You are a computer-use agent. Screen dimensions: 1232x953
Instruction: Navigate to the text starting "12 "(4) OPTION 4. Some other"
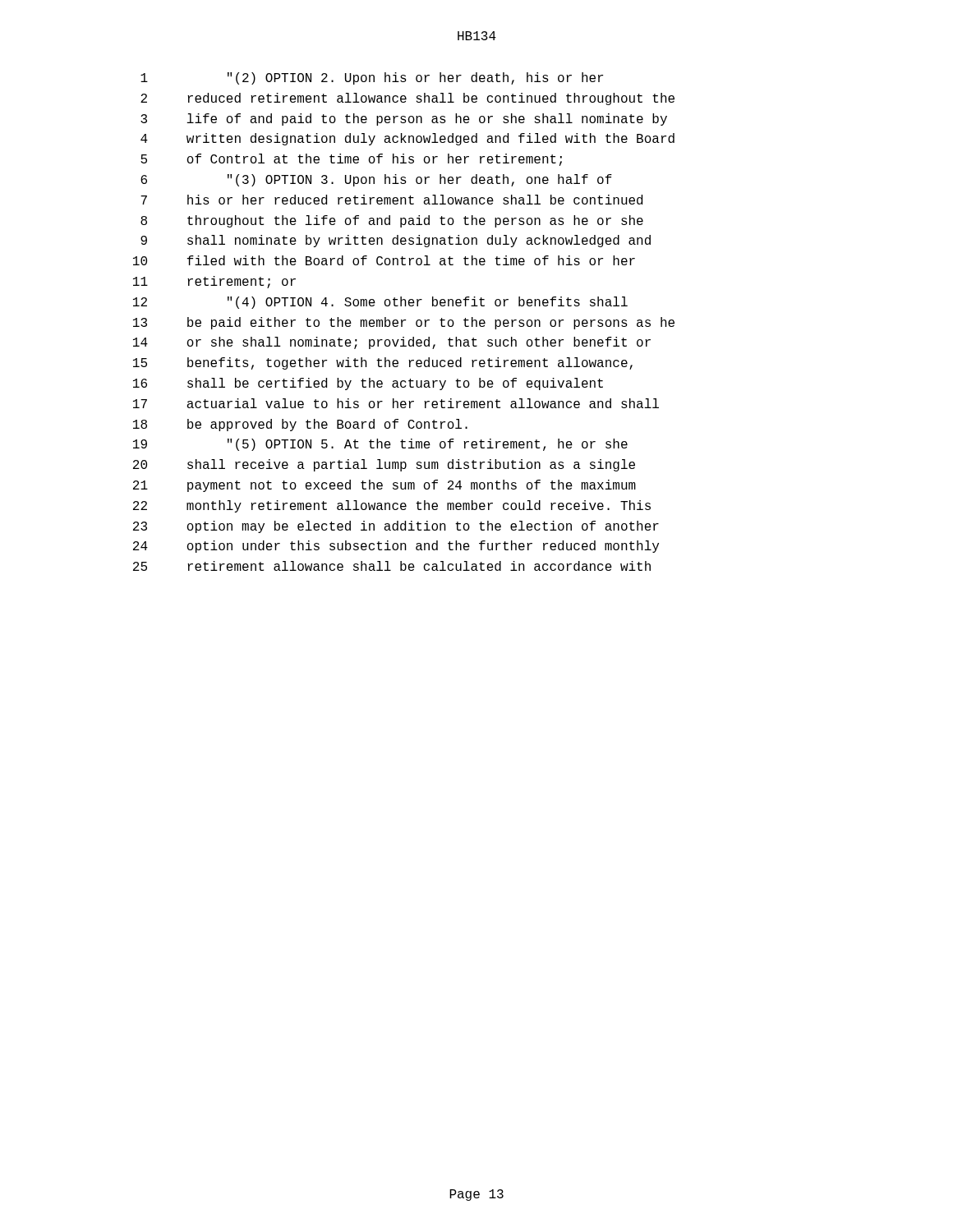(x=493, y=364)
